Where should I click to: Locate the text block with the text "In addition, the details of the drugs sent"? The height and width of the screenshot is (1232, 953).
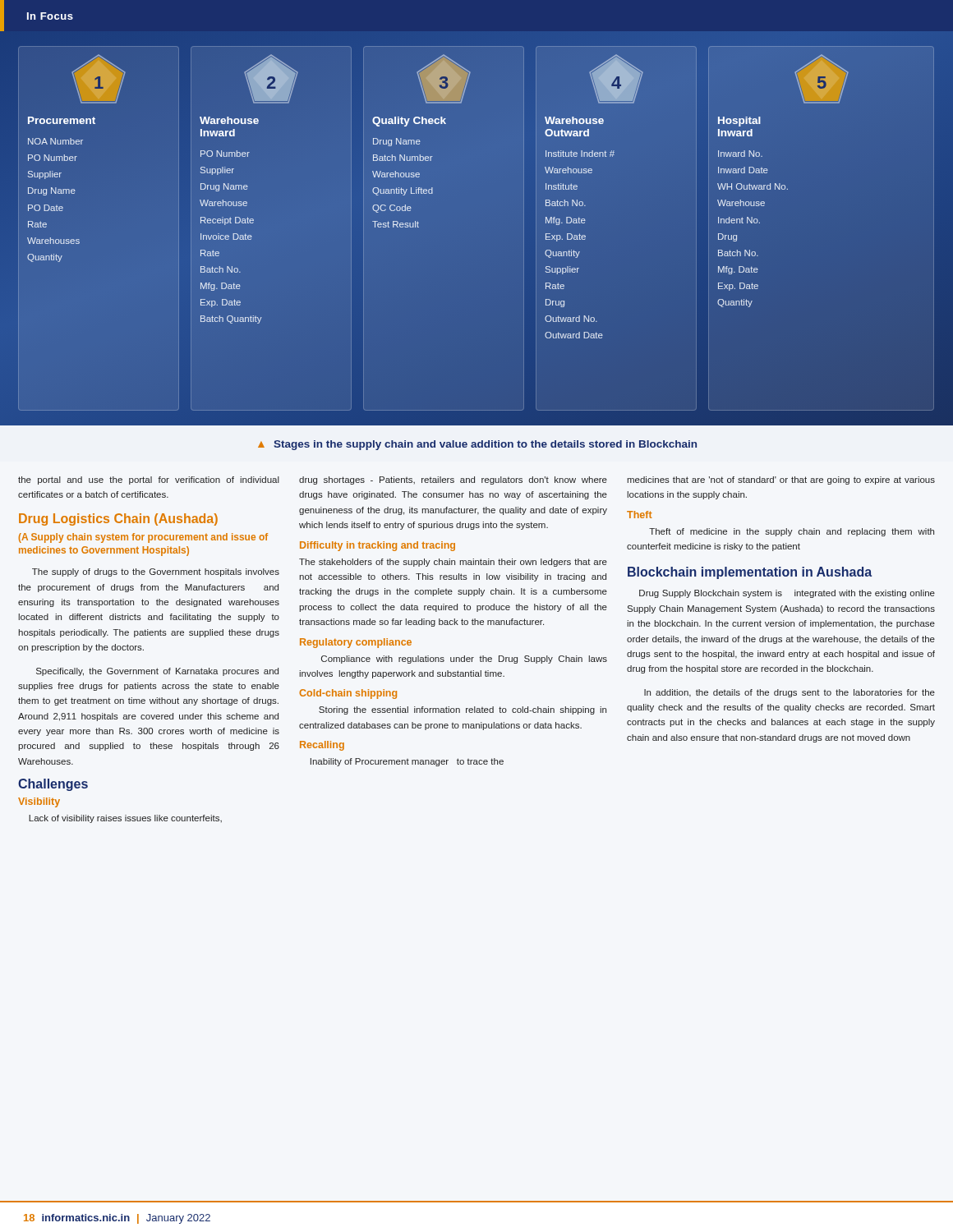(x=781, y=715)
